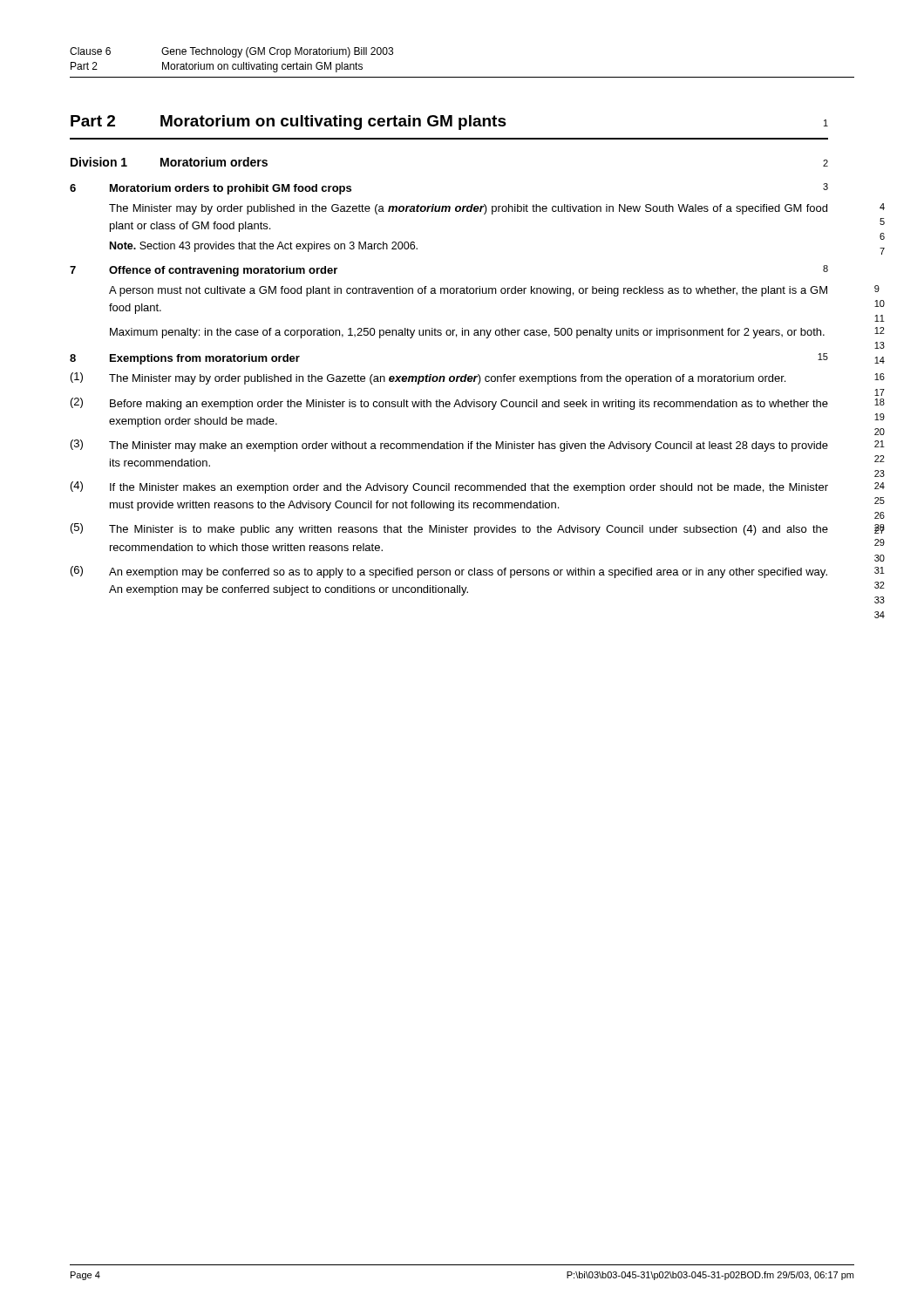Navigate to the text block starting "(4) If the Minister makes an"
The image size is (924, 1308).
(449, 496)
